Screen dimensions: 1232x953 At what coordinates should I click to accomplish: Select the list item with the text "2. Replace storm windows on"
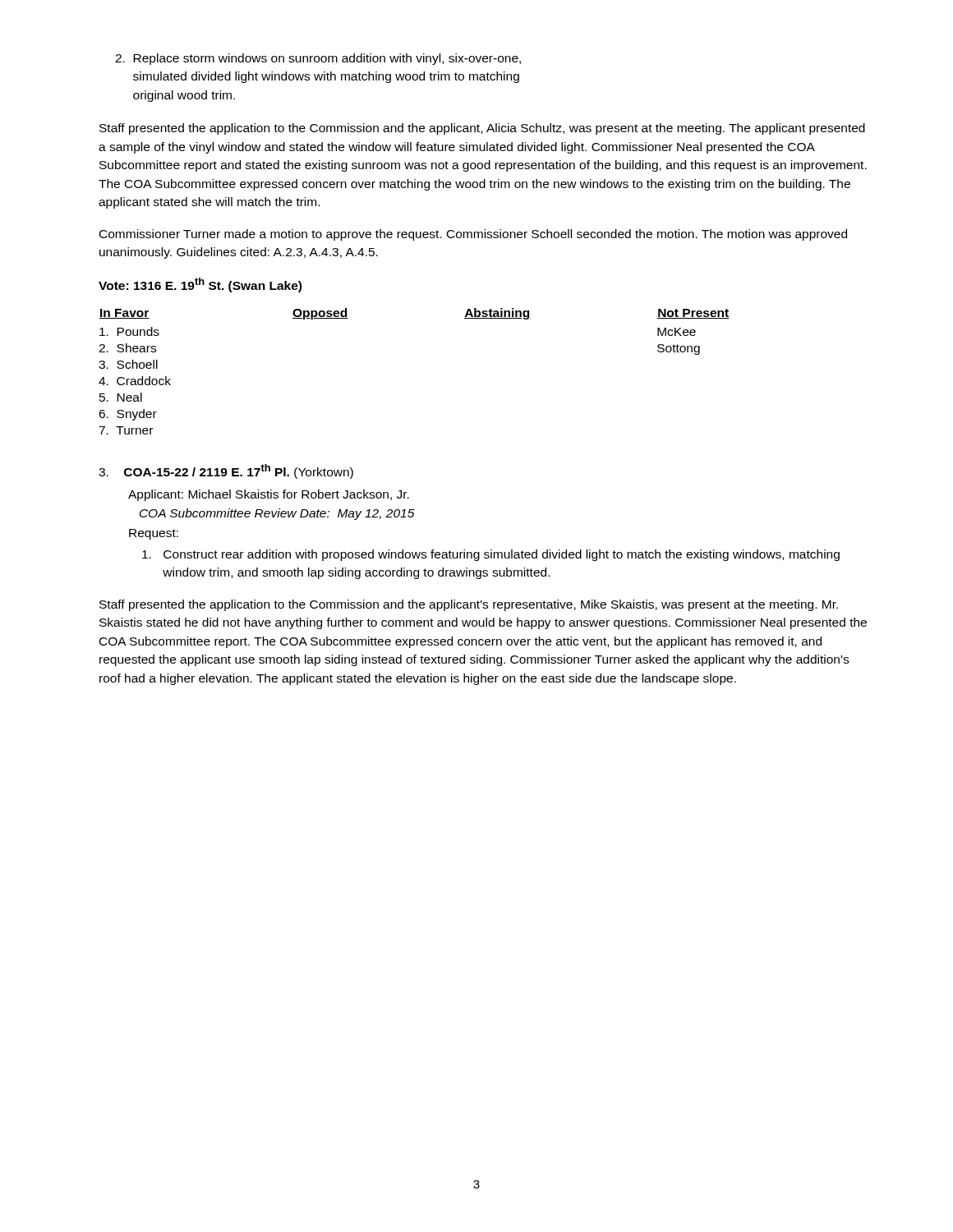(318, 76)
